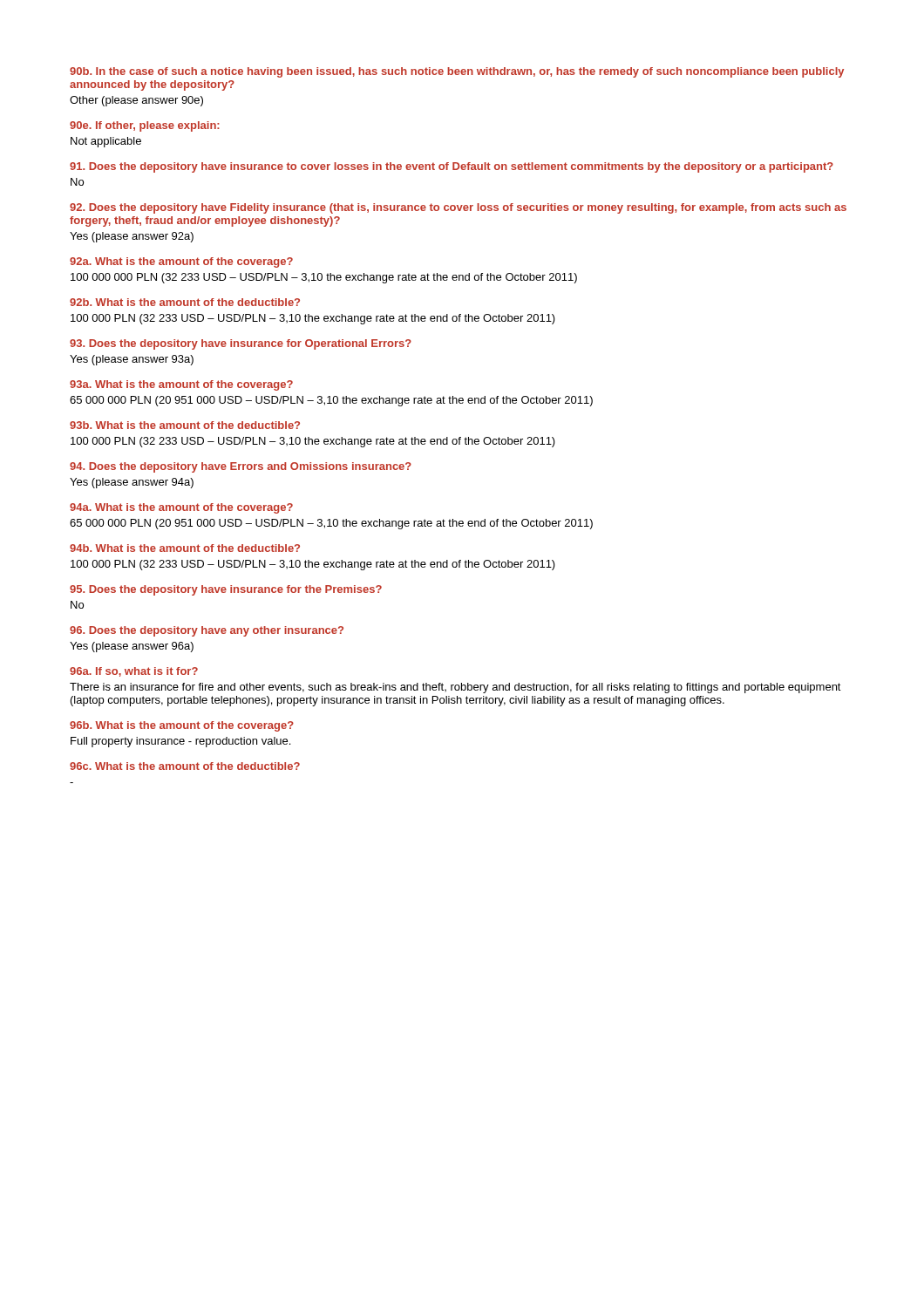This screenshot has height=1308, width=924.
Task: Find the section header with the text "92b. What is the amount"
Action: coord(185,302)
